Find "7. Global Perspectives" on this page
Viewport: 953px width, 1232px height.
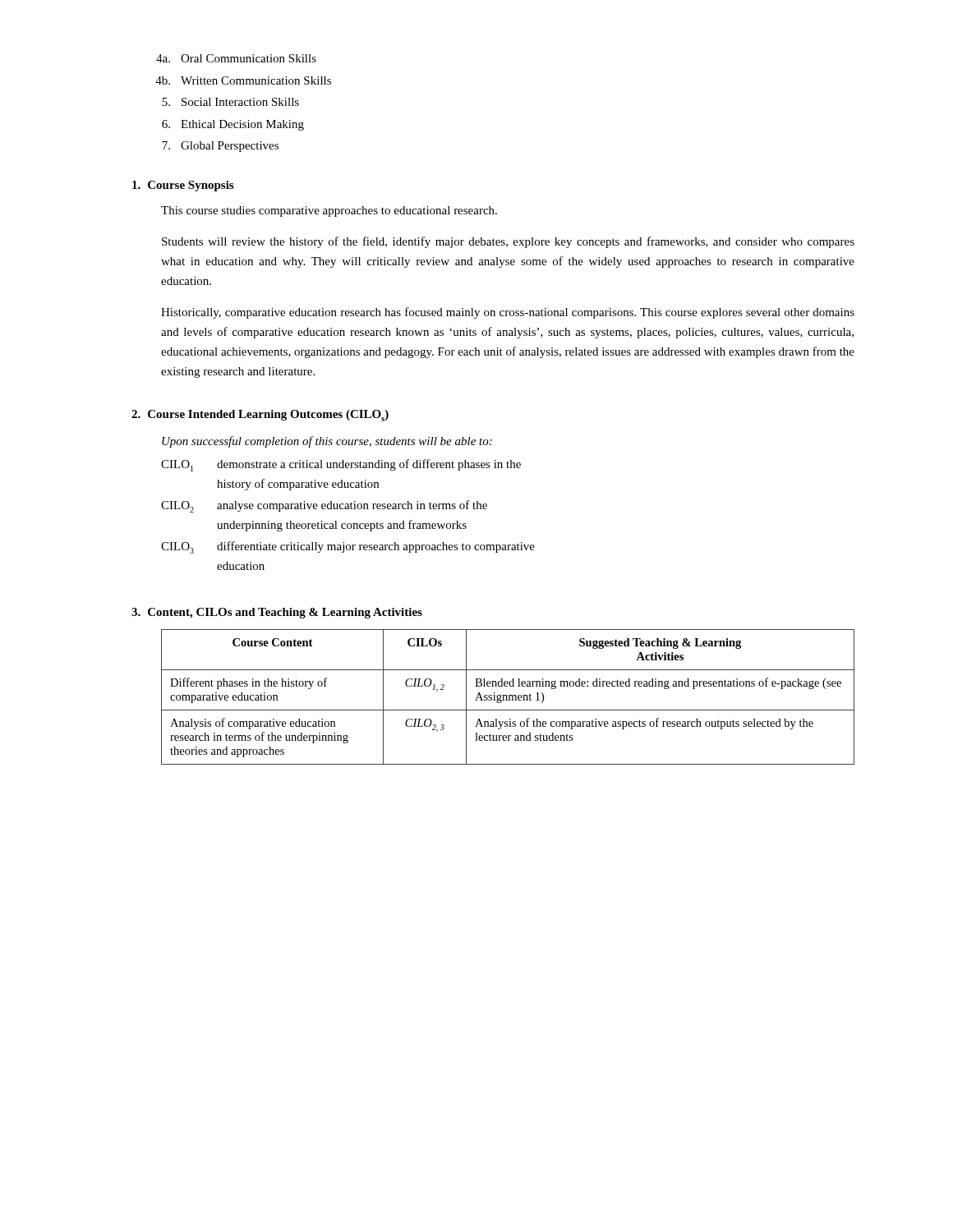(205, 146)
